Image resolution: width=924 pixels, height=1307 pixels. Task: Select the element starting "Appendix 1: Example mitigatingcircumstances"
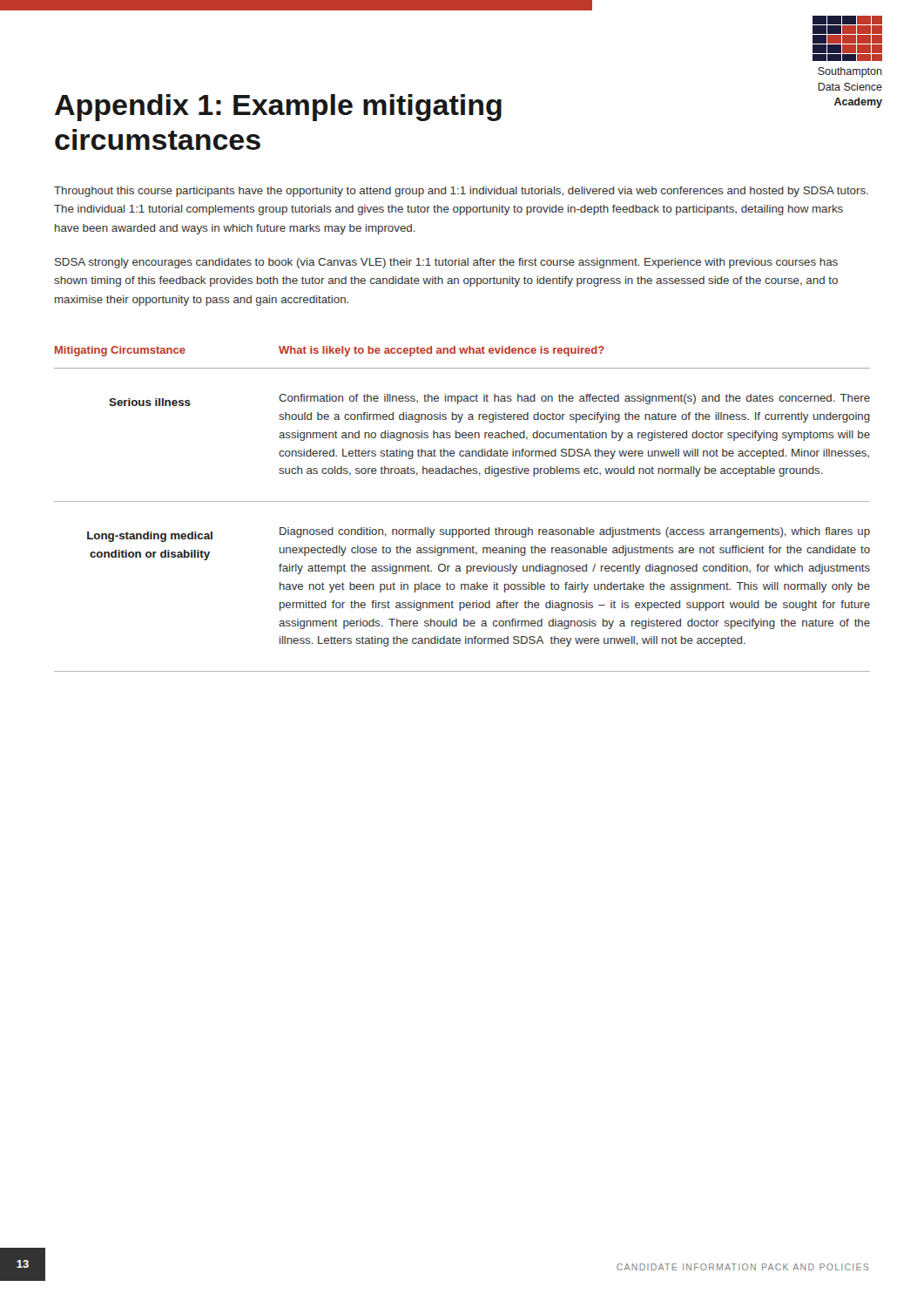[x=462, y=122]
